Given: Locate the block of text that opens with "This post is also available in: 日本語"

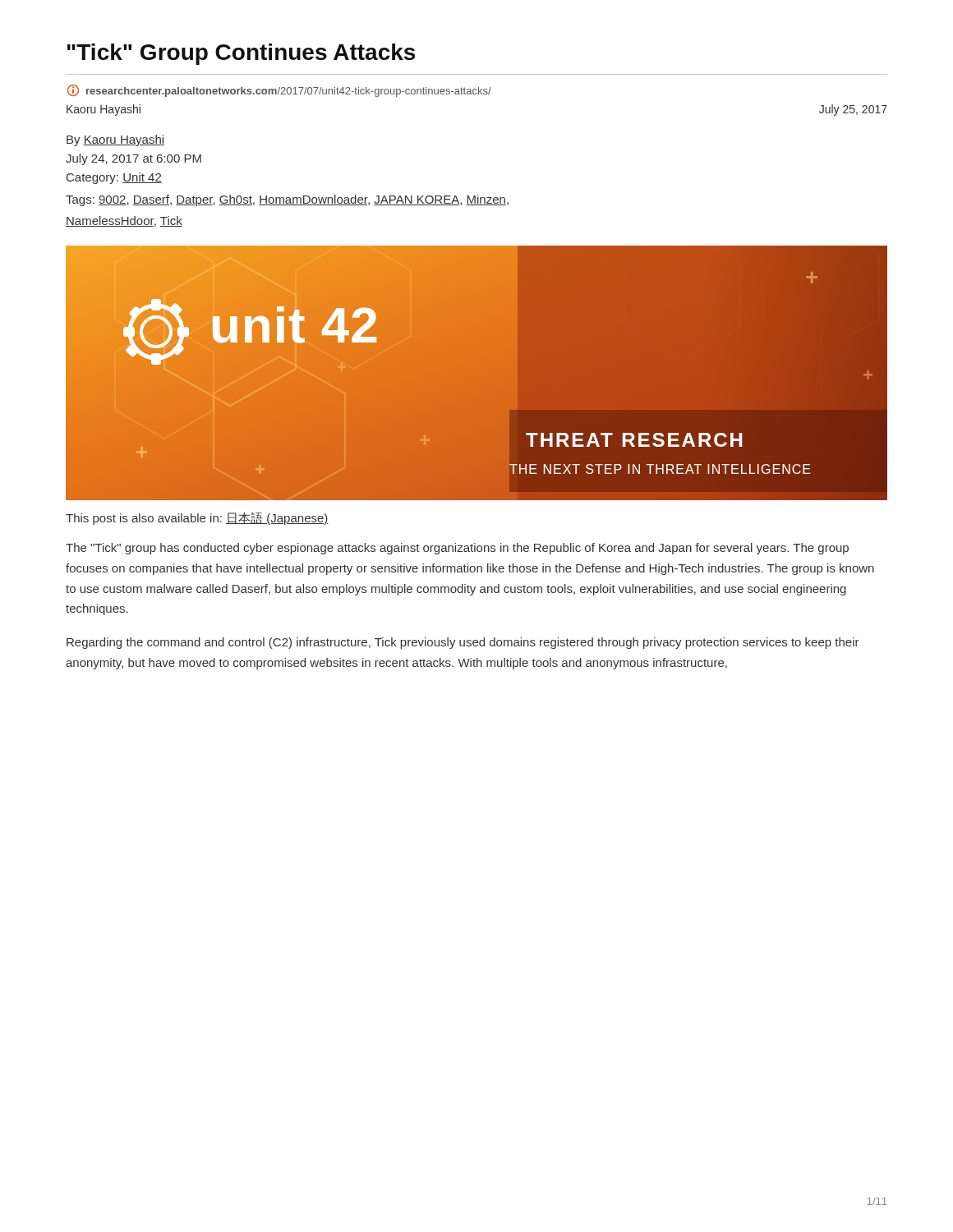Looking at the screenshot, I should (x=197, y=518).
